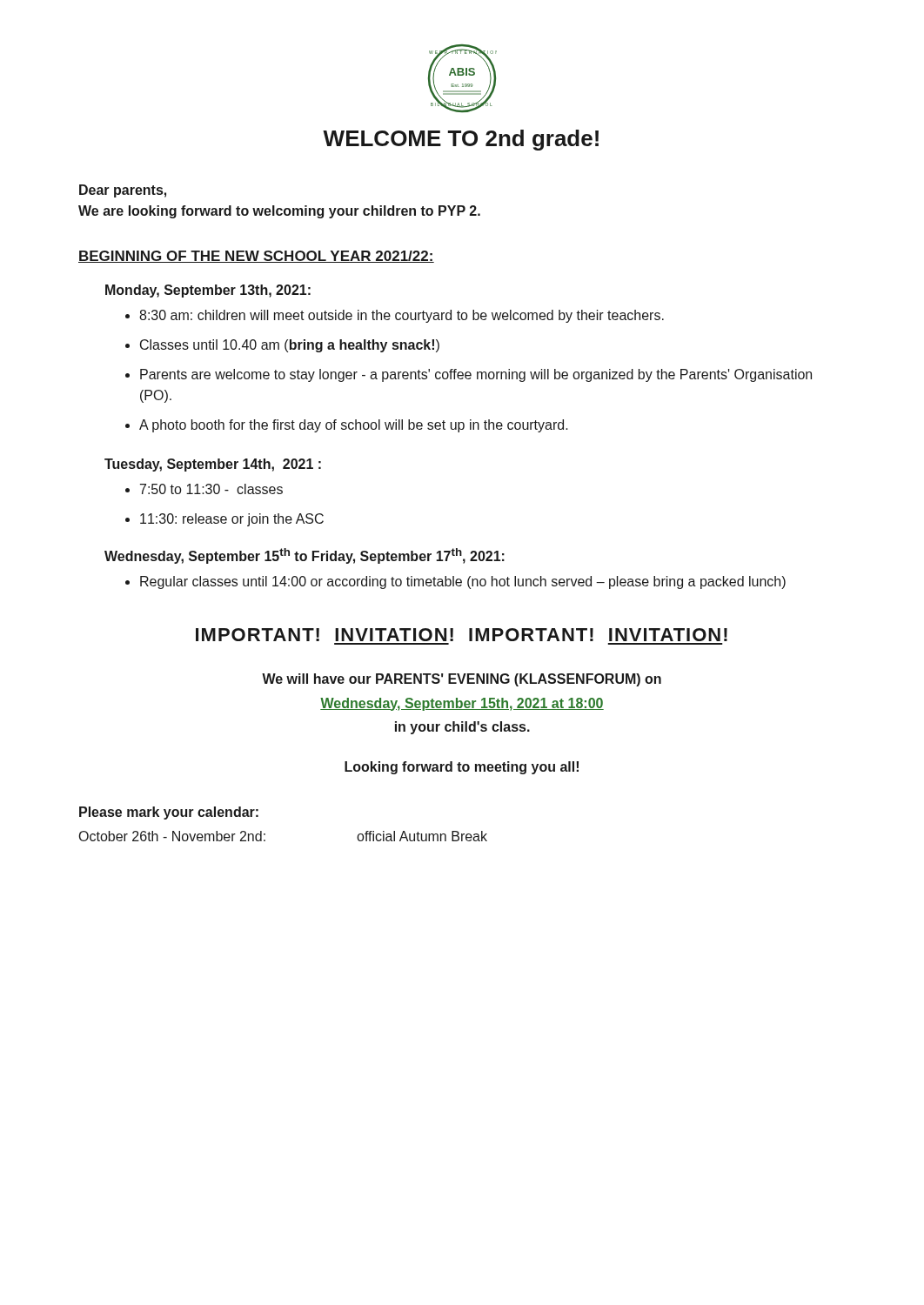
Task: Find the region starting "Regular classes until 14:00 or according to timetable"
Action: [x=463, y=582]
